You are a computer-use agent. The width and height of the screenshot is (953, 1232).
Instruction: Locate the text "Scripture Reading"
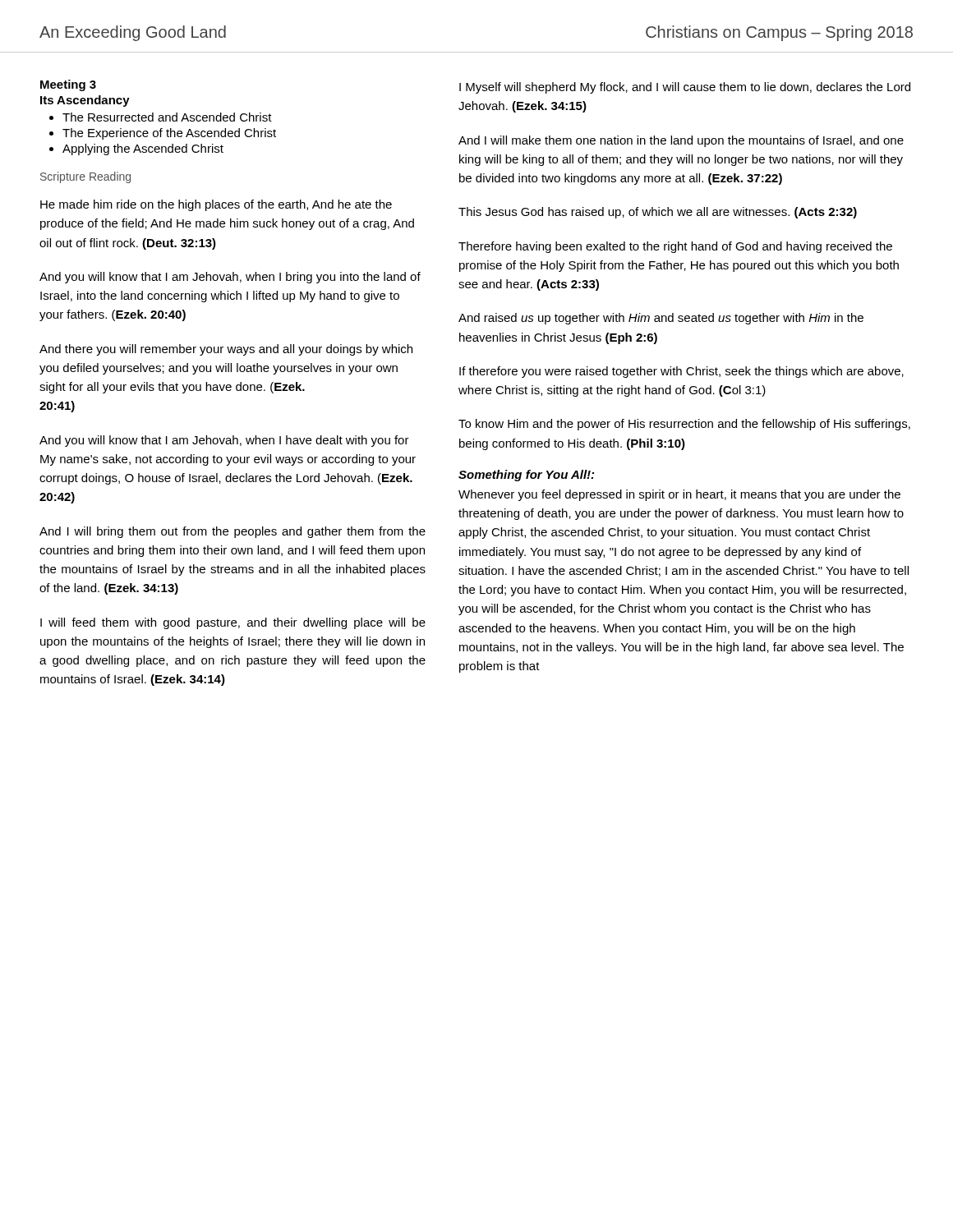tap(85, 177)
